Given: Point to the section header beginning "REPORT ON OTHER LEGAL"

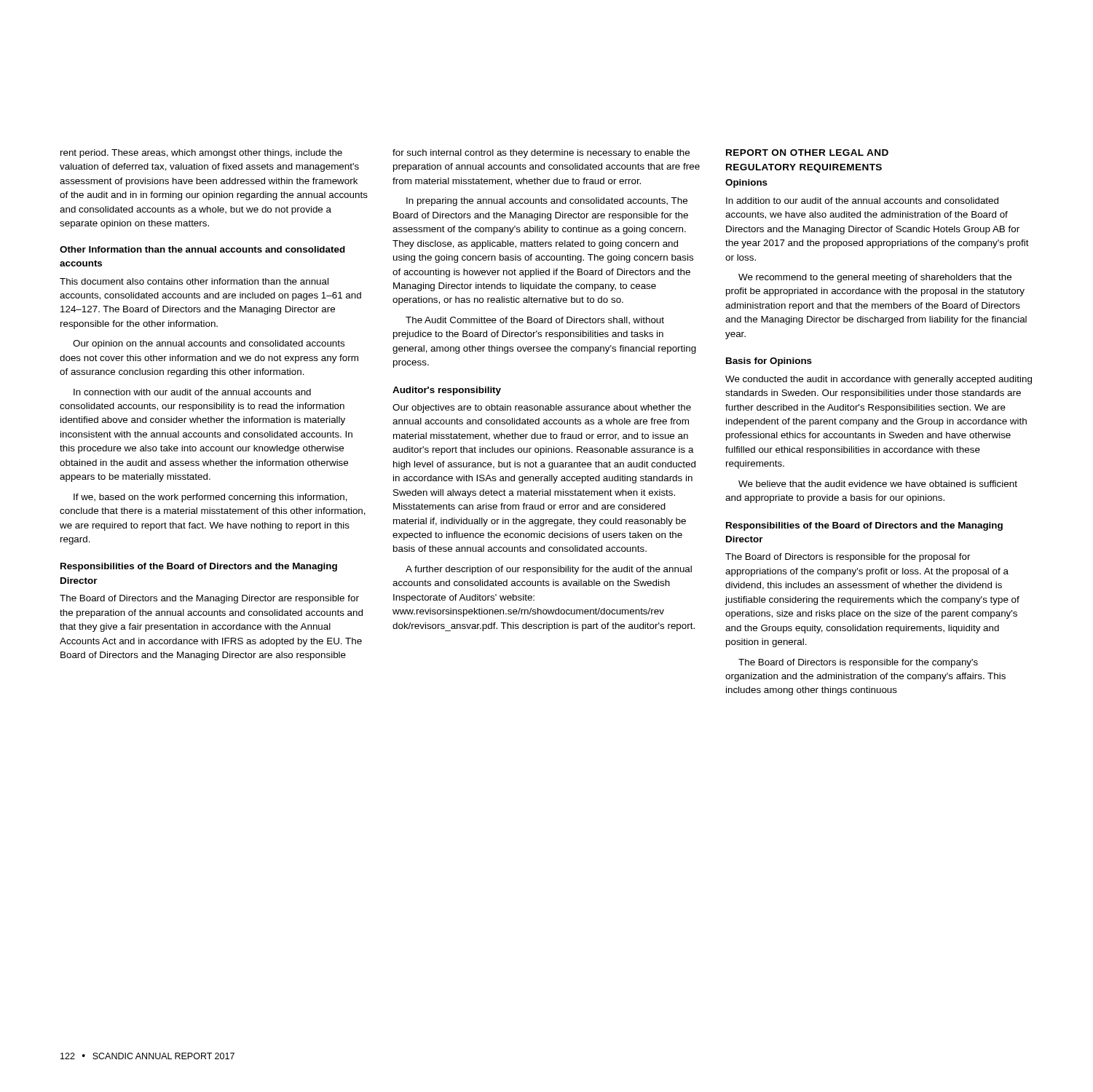Looking at the screenshot, I should click(x=879, y=168).
